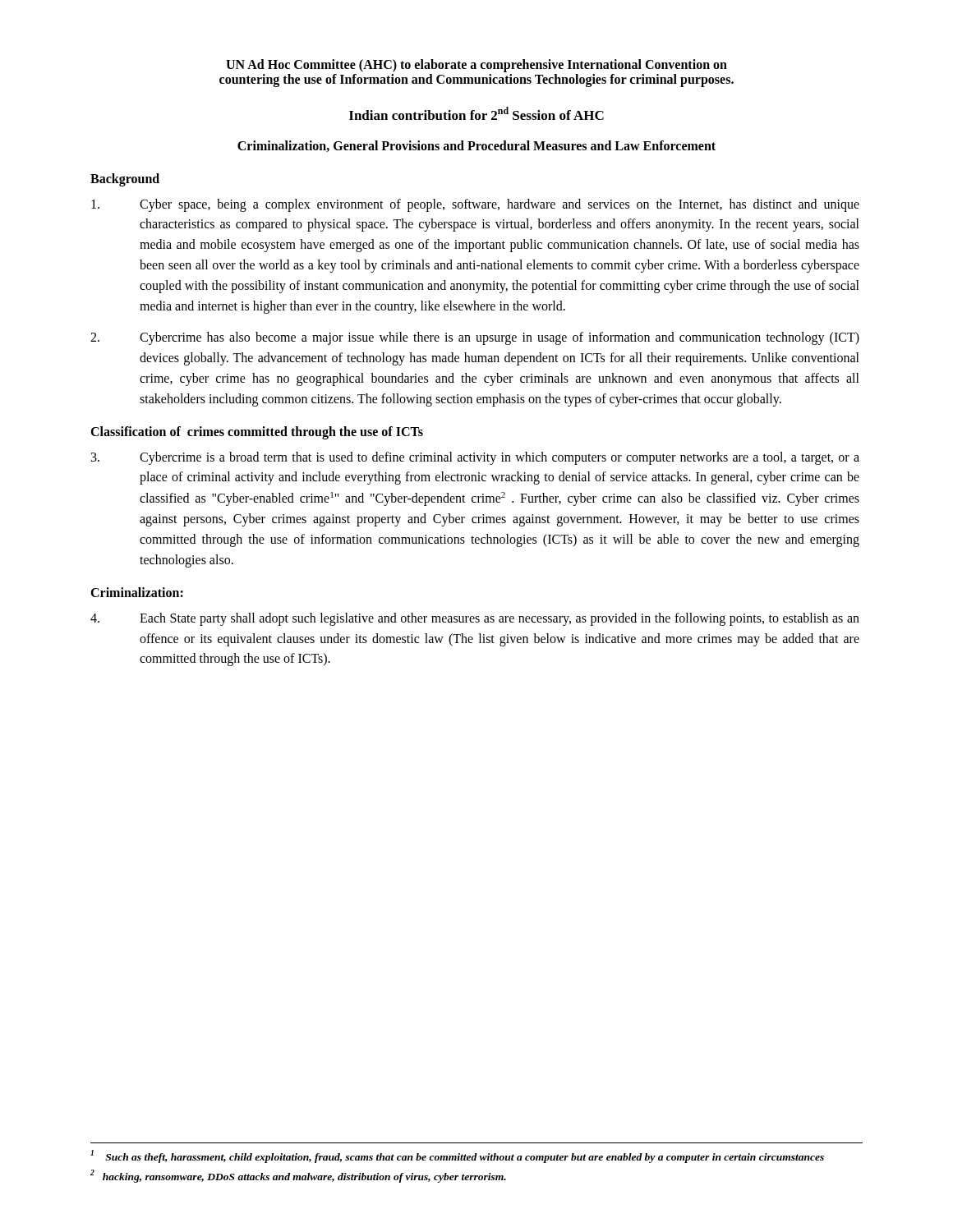Click on the element starting "Indian contribution for"
The height and width of the screenshot is (1232, 953).
[x=476, y=114]
